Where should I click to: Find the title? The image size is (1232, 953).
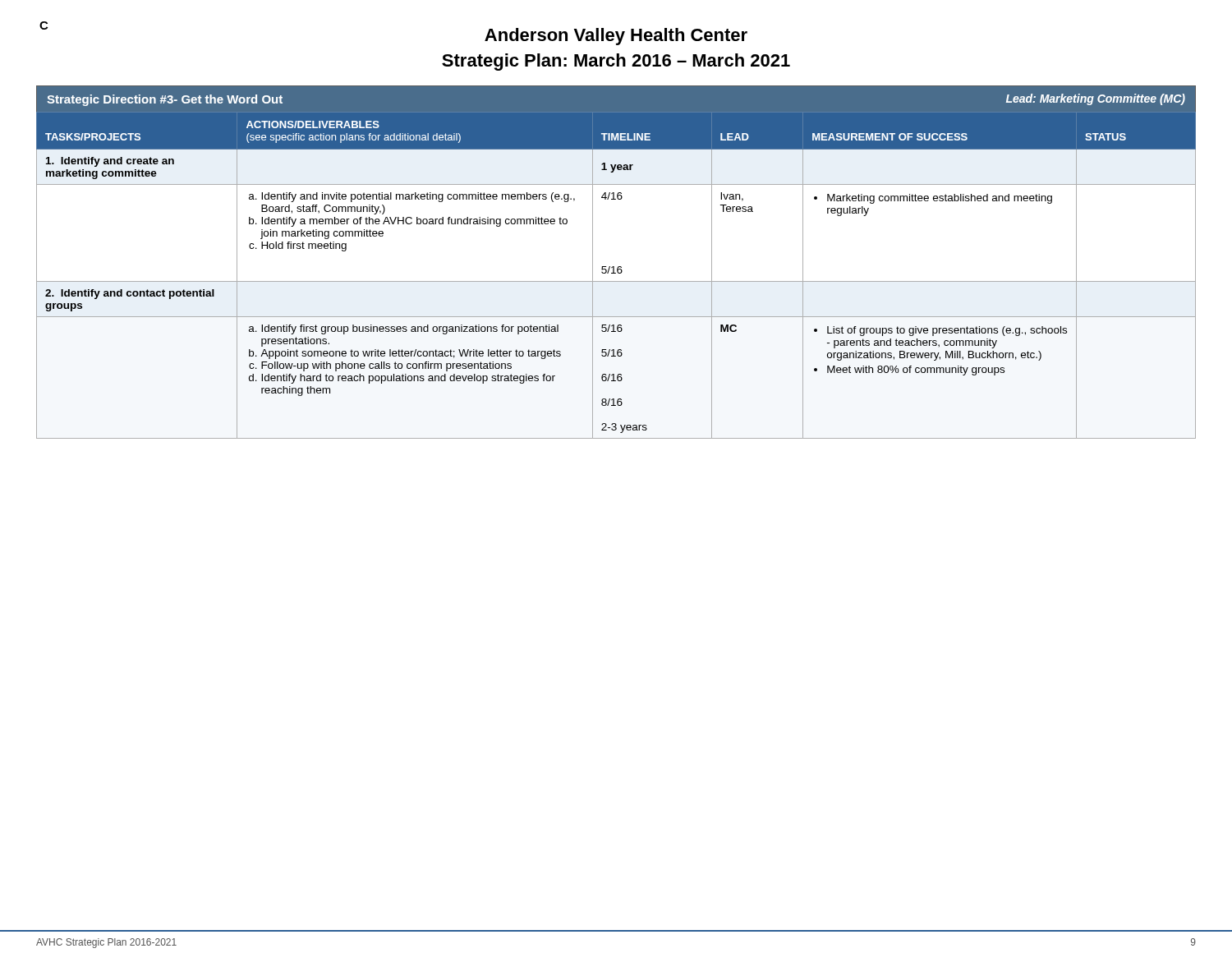coord(616,48)
